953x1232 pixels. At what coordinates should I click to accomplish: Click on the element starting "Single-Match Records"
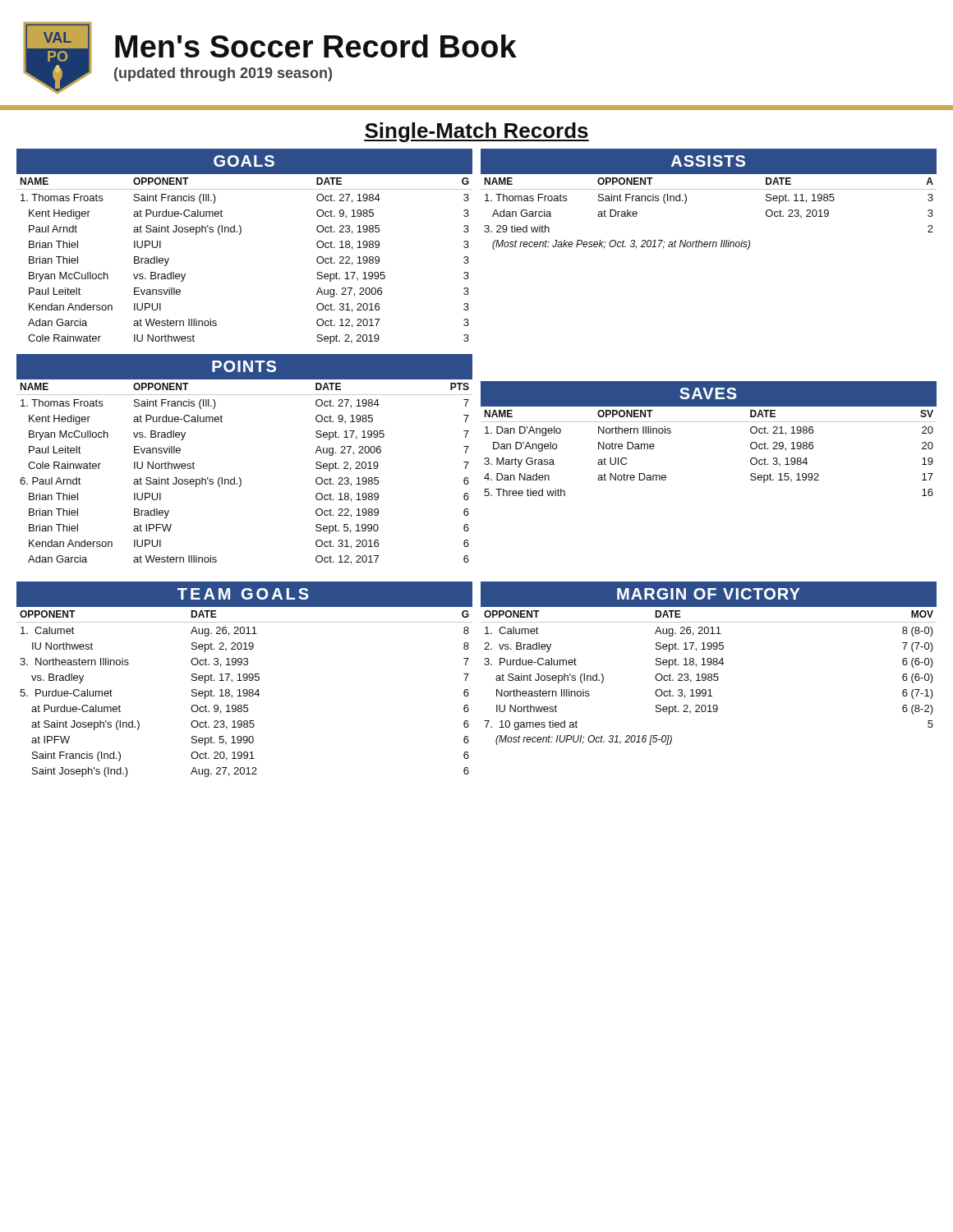point(476,131)
